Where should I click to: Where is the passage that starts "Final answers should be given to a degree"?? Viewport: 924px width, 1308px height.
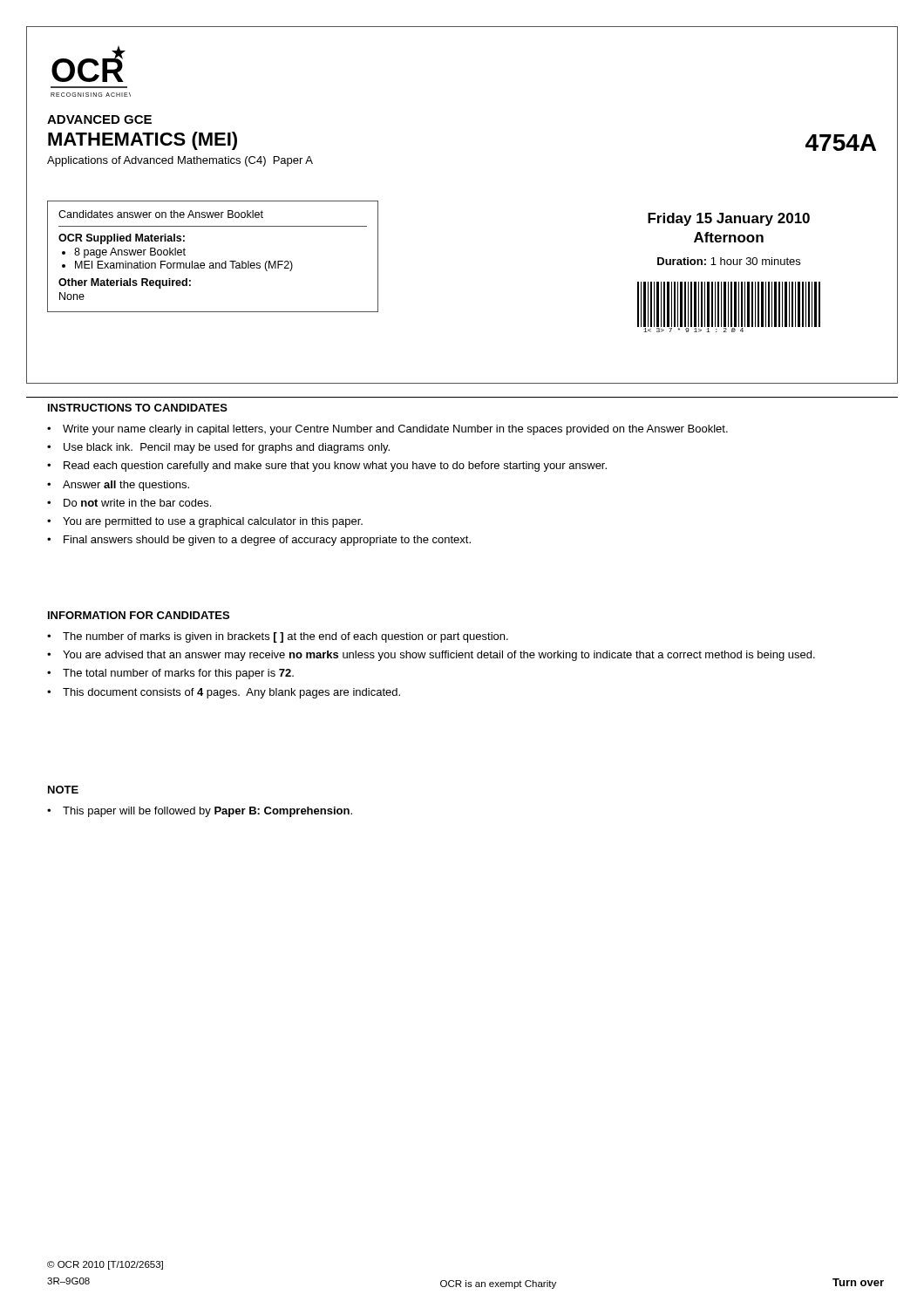[x=267, y=539]
